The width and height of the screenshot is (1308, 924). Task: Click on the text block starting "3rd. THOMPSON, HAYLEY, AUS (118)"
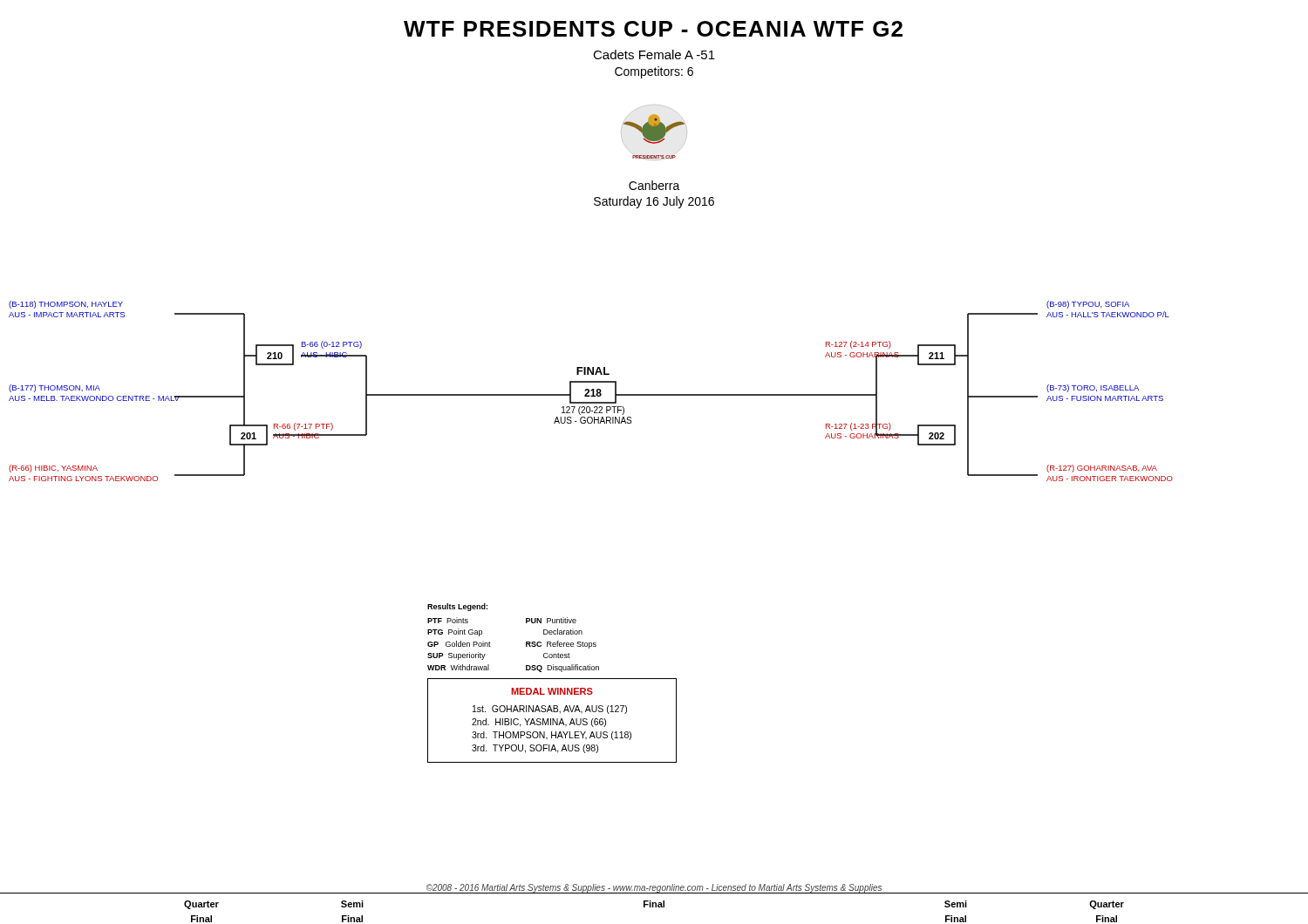click(552, 735)
